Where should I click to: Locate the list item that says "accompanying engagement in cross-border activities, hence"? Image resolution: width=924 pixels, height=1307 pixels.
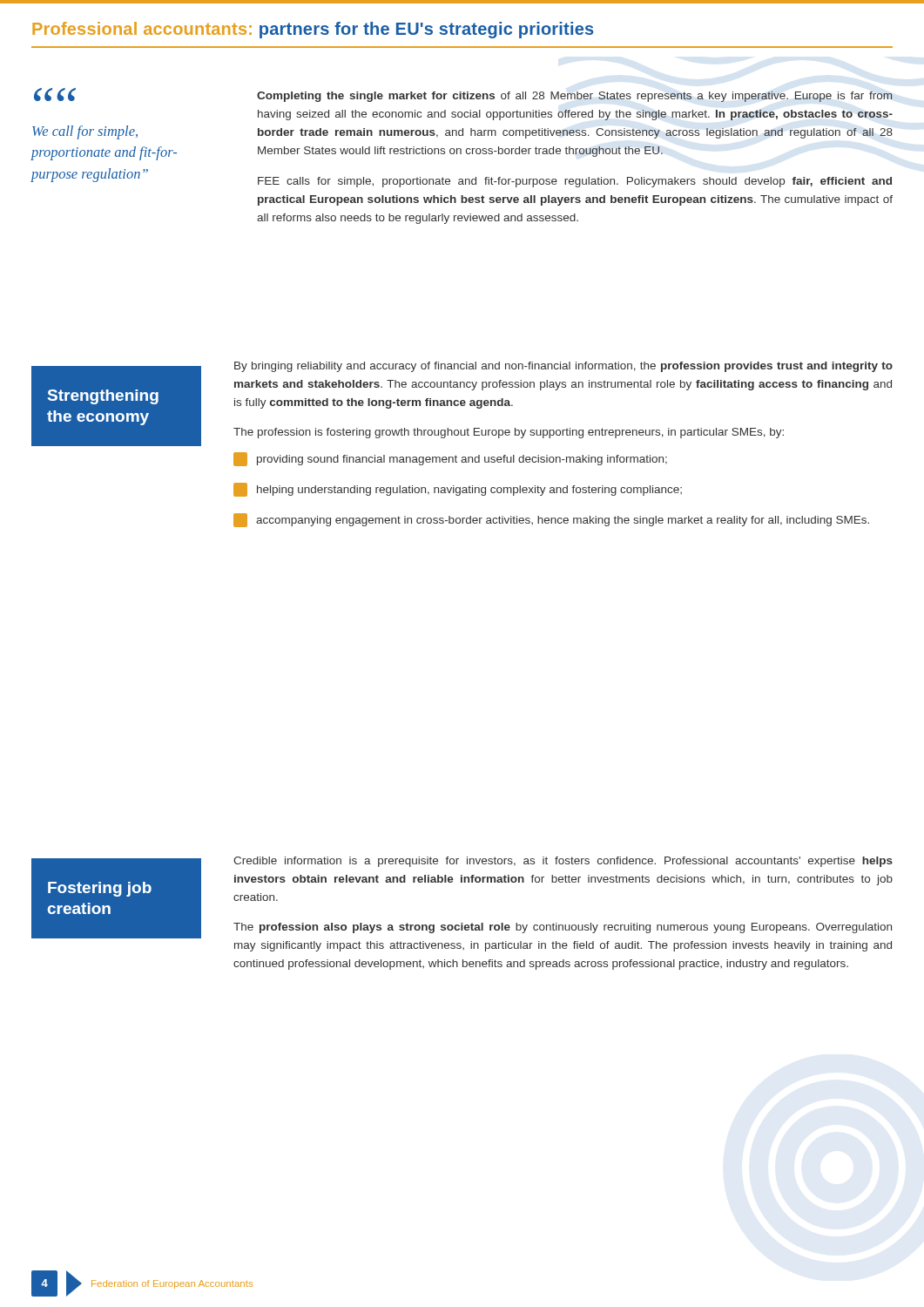[x=552, y=520]
